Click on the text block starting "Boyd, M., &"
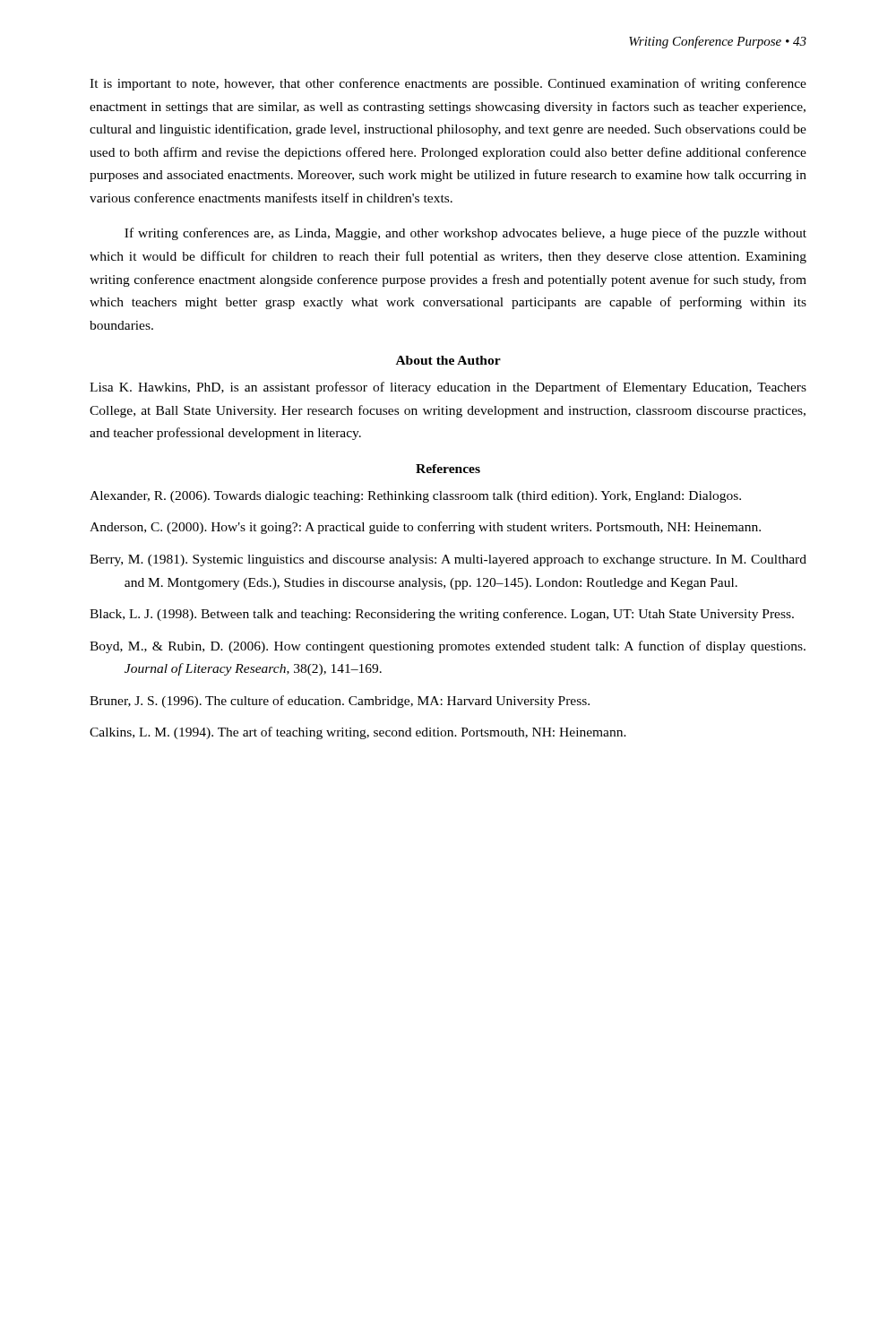 point(448,657)
